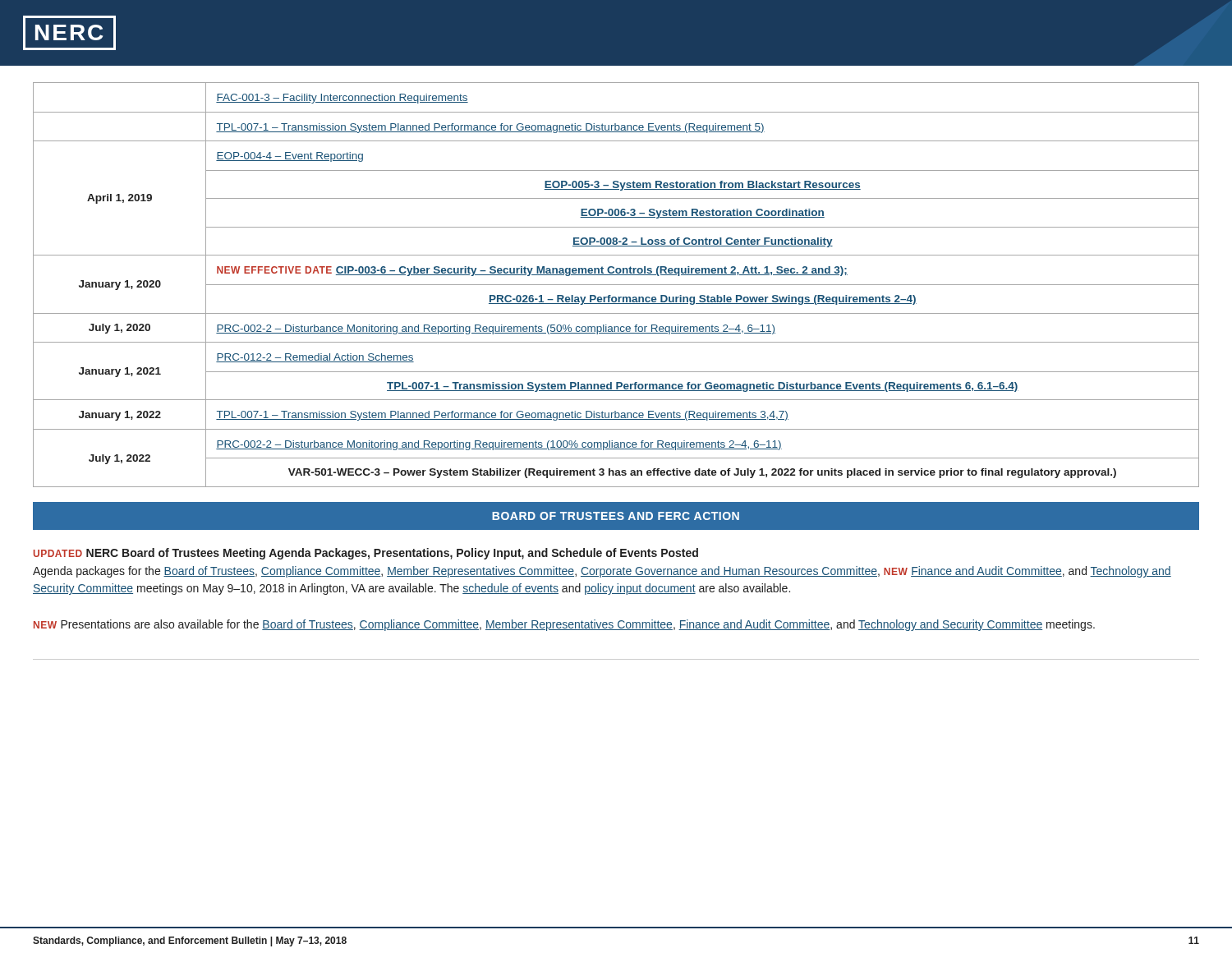Locate the table with the text "FAC-001-3 – Facility"

[616, 285]
